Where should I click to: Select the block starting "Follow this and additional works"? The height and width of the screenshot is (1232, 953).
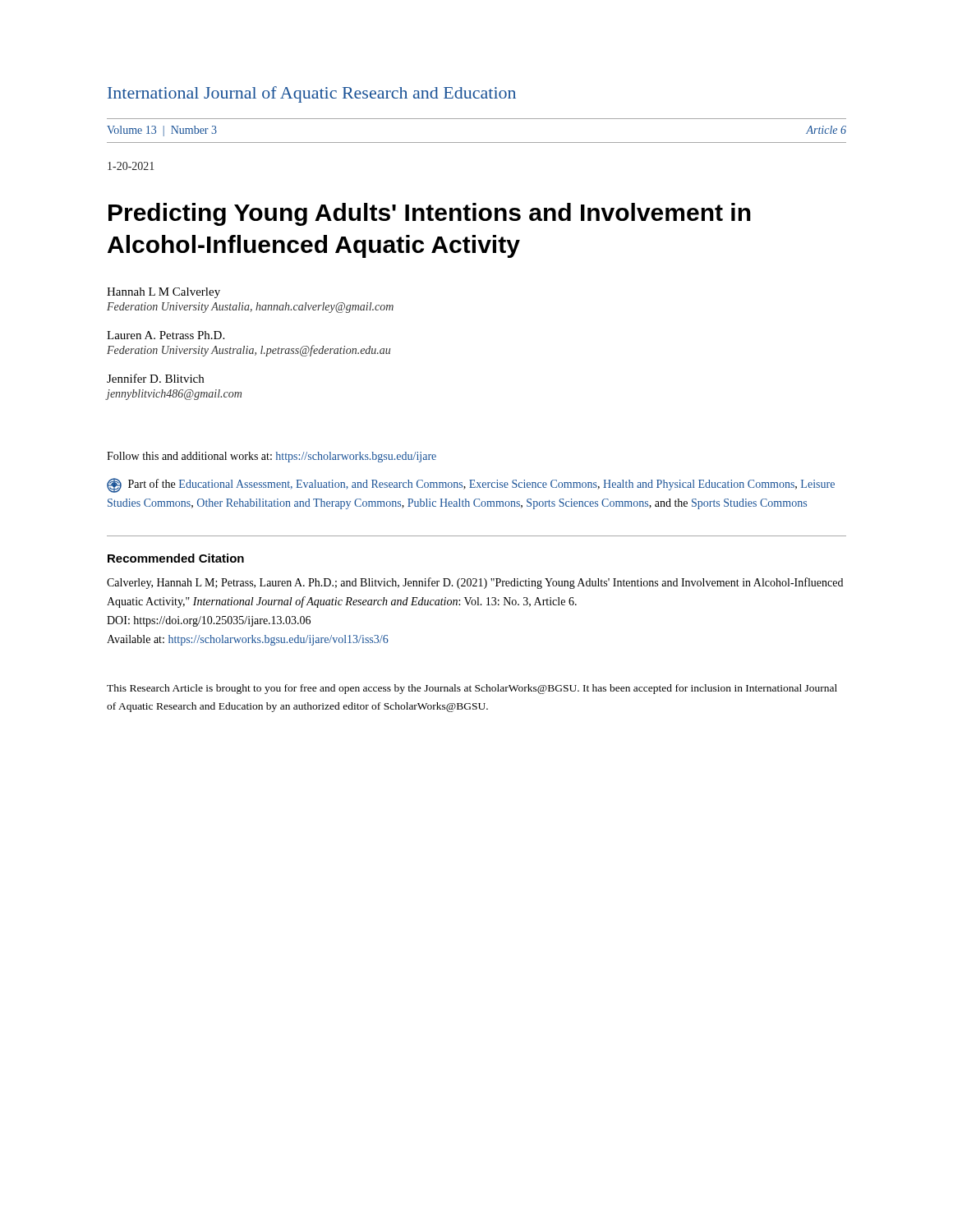point(272,457)
